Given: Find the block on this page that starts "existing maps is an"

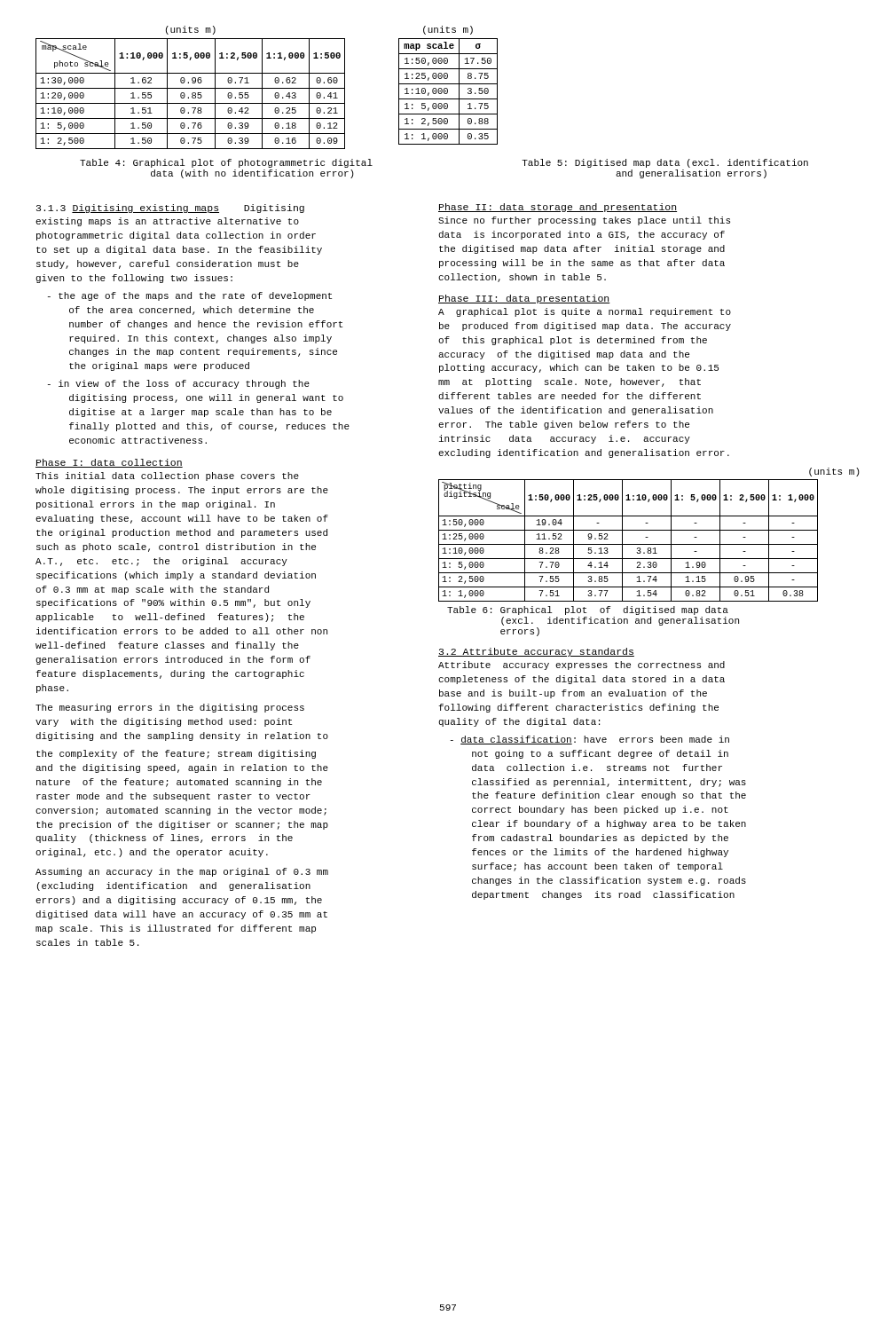Looking at the screenshot, I should point(179,250).
